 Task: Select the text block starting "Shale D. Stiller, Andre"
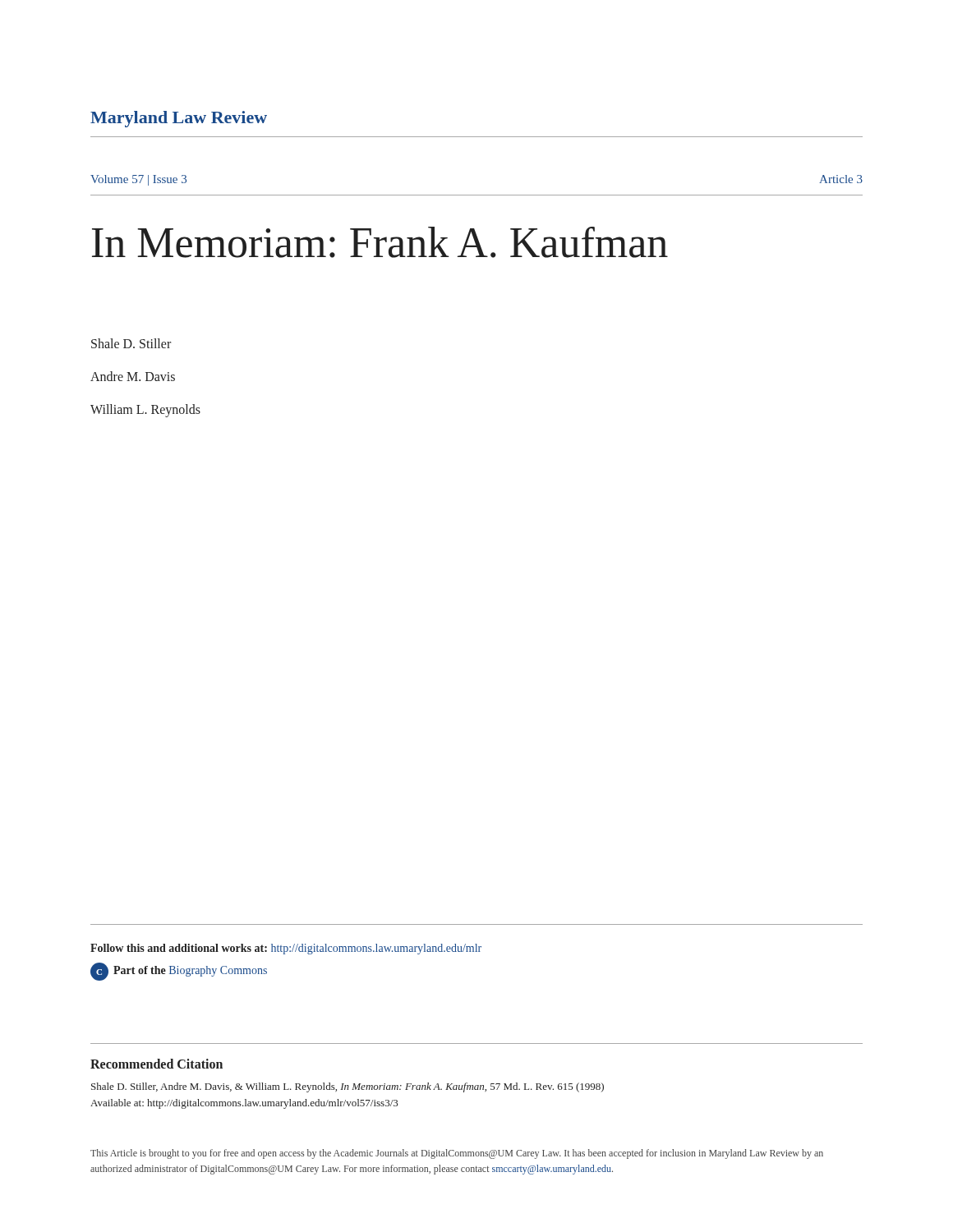coord(347,1095)
